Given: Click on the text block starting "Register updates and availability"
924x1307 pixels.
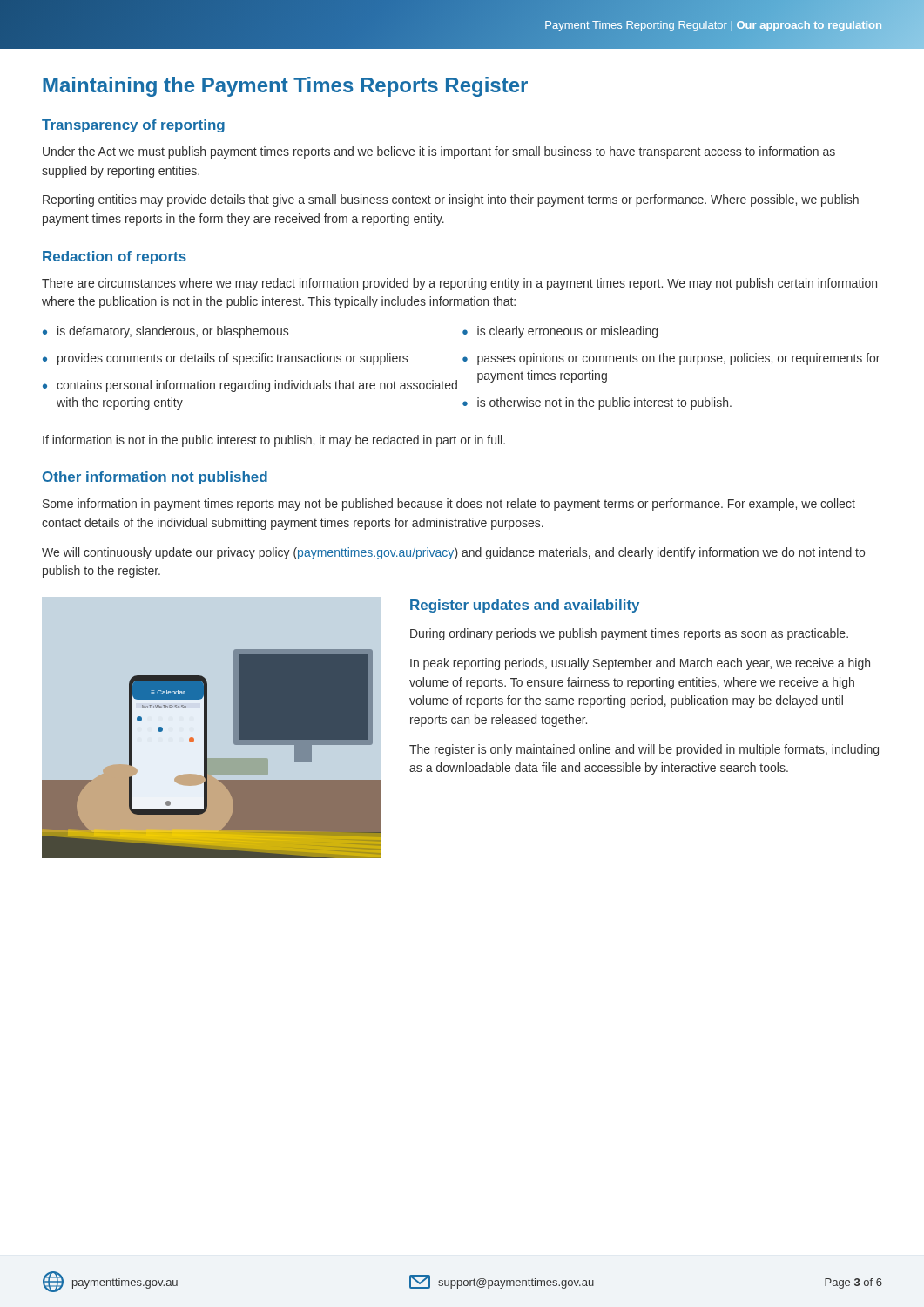Looking at the screenshot, I should pyautogui.click(x=646, y=606).
